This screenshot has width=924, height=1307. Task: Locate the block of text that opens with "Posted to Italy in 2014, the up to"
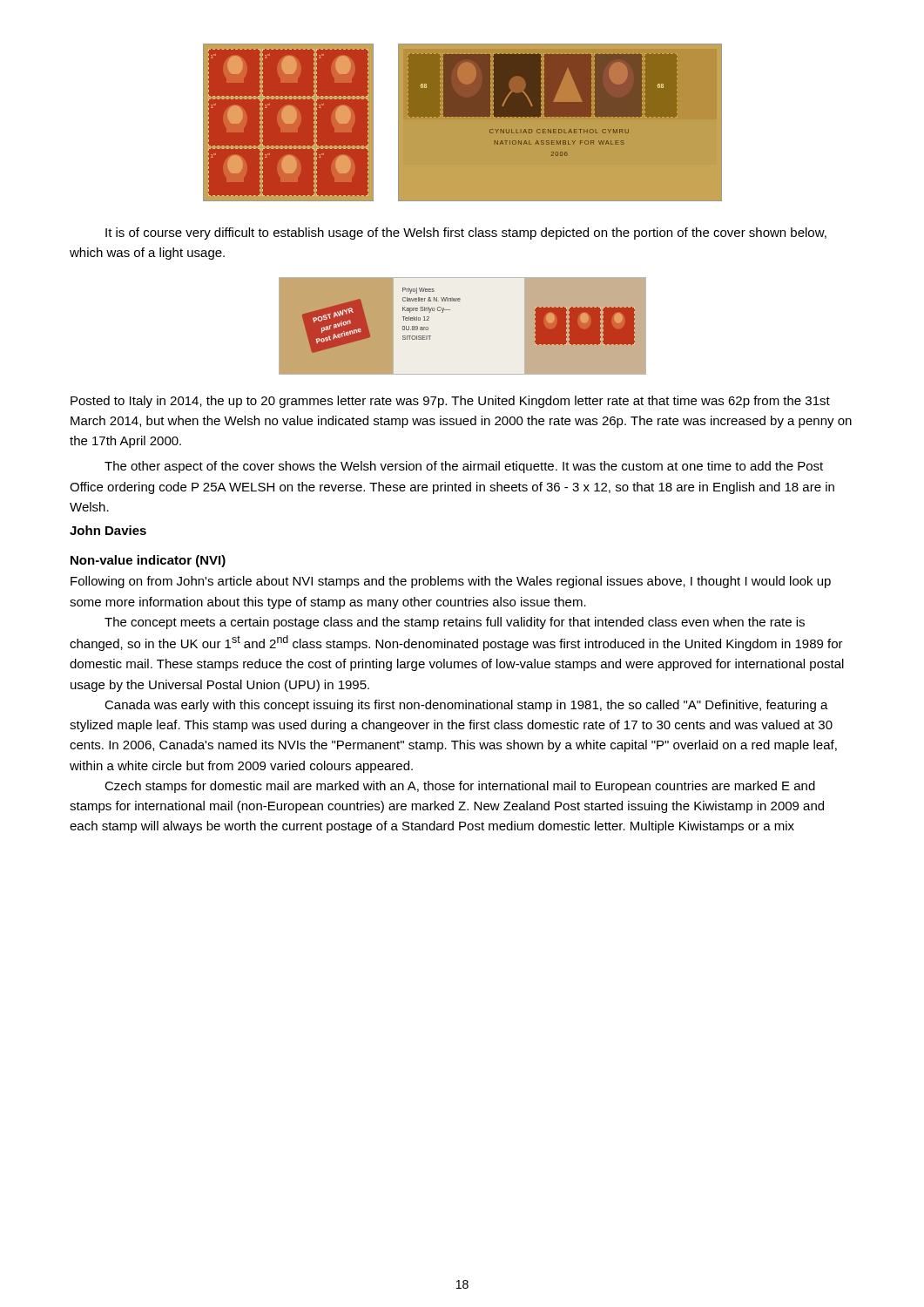(x=461, y=420)
